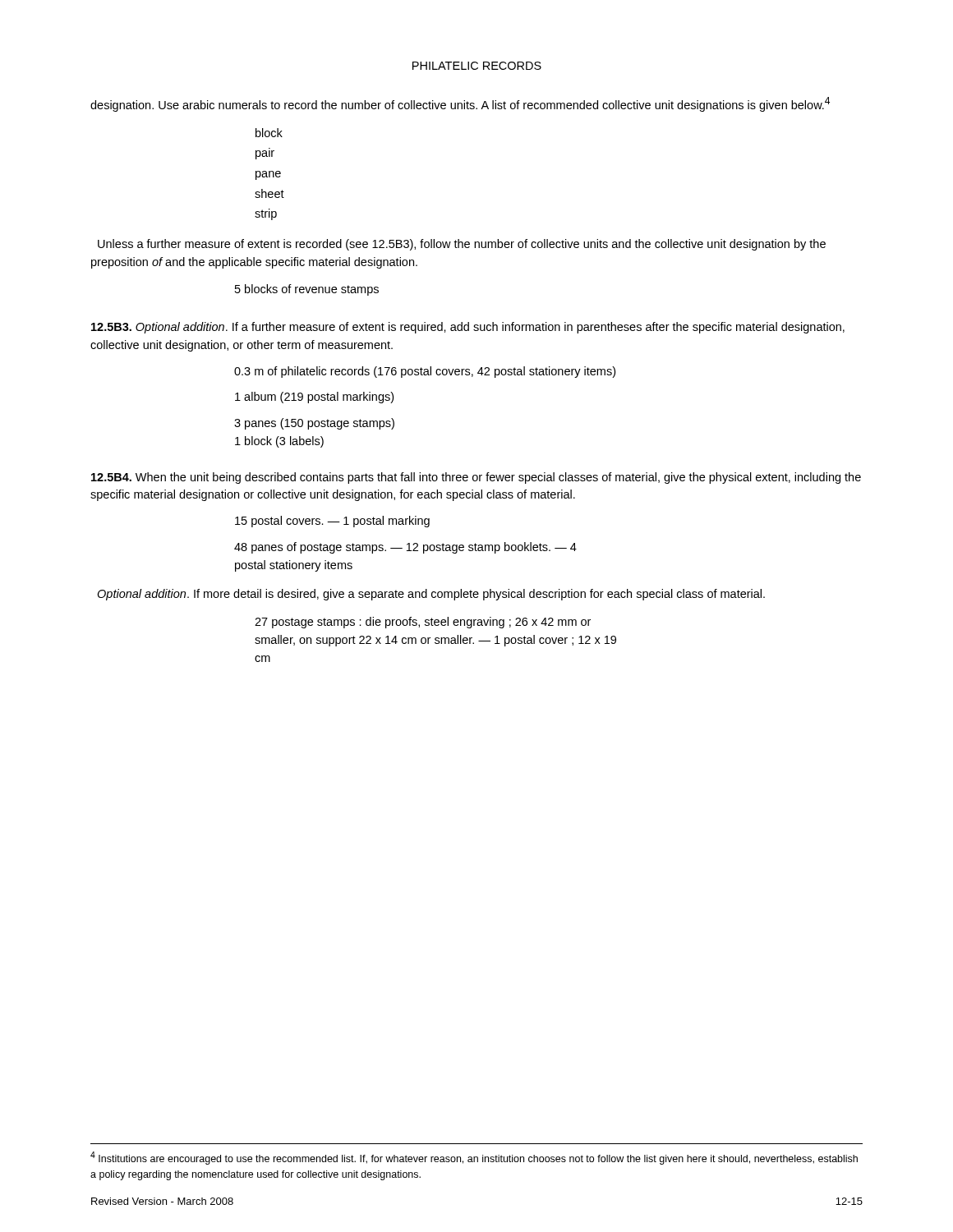Locate the text block with the text "15 postal covers."
Screen dimensions: 1232x953
coord(332,521)
